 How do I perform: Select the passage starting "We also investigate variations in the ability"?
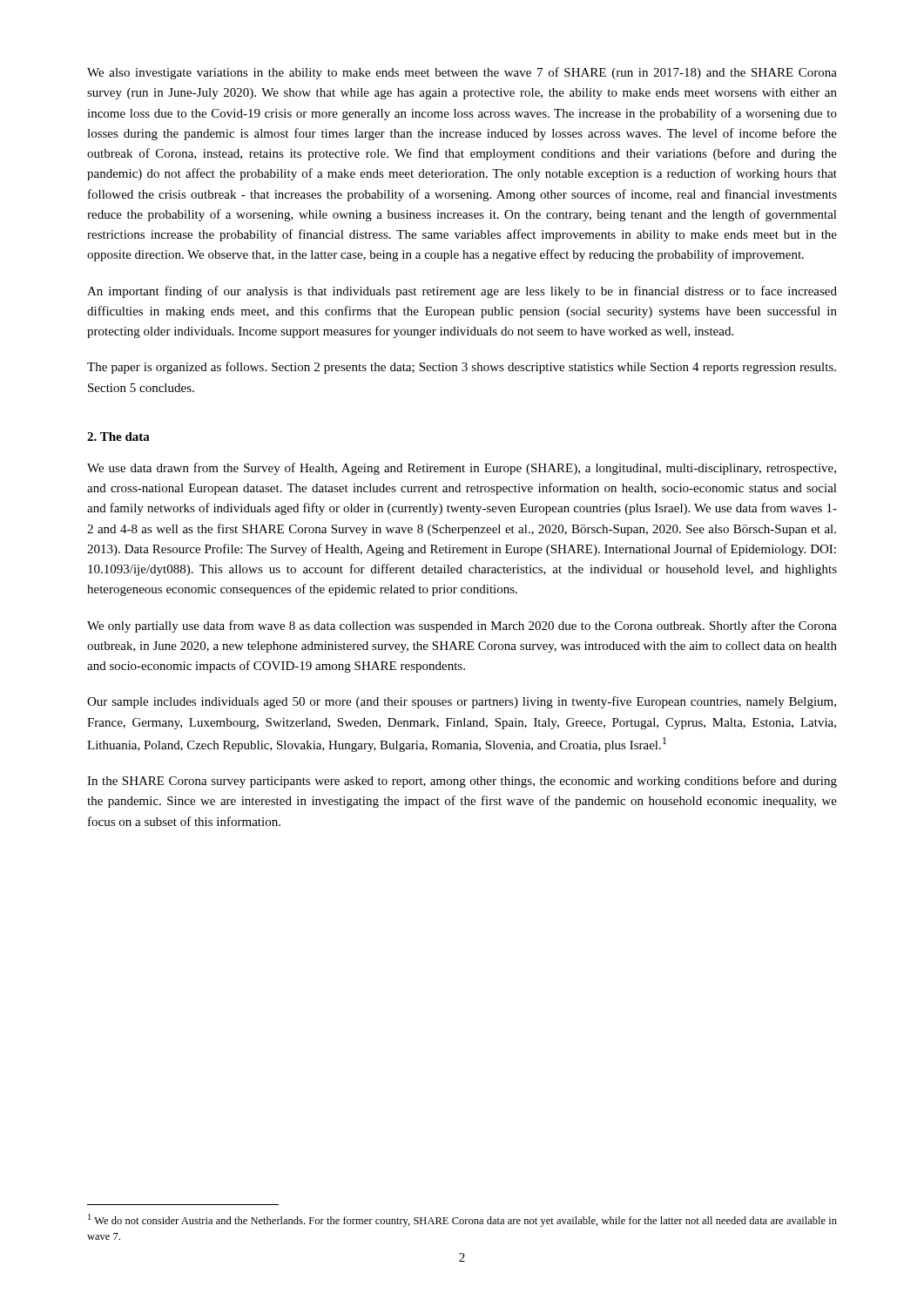tap(462, 164)
